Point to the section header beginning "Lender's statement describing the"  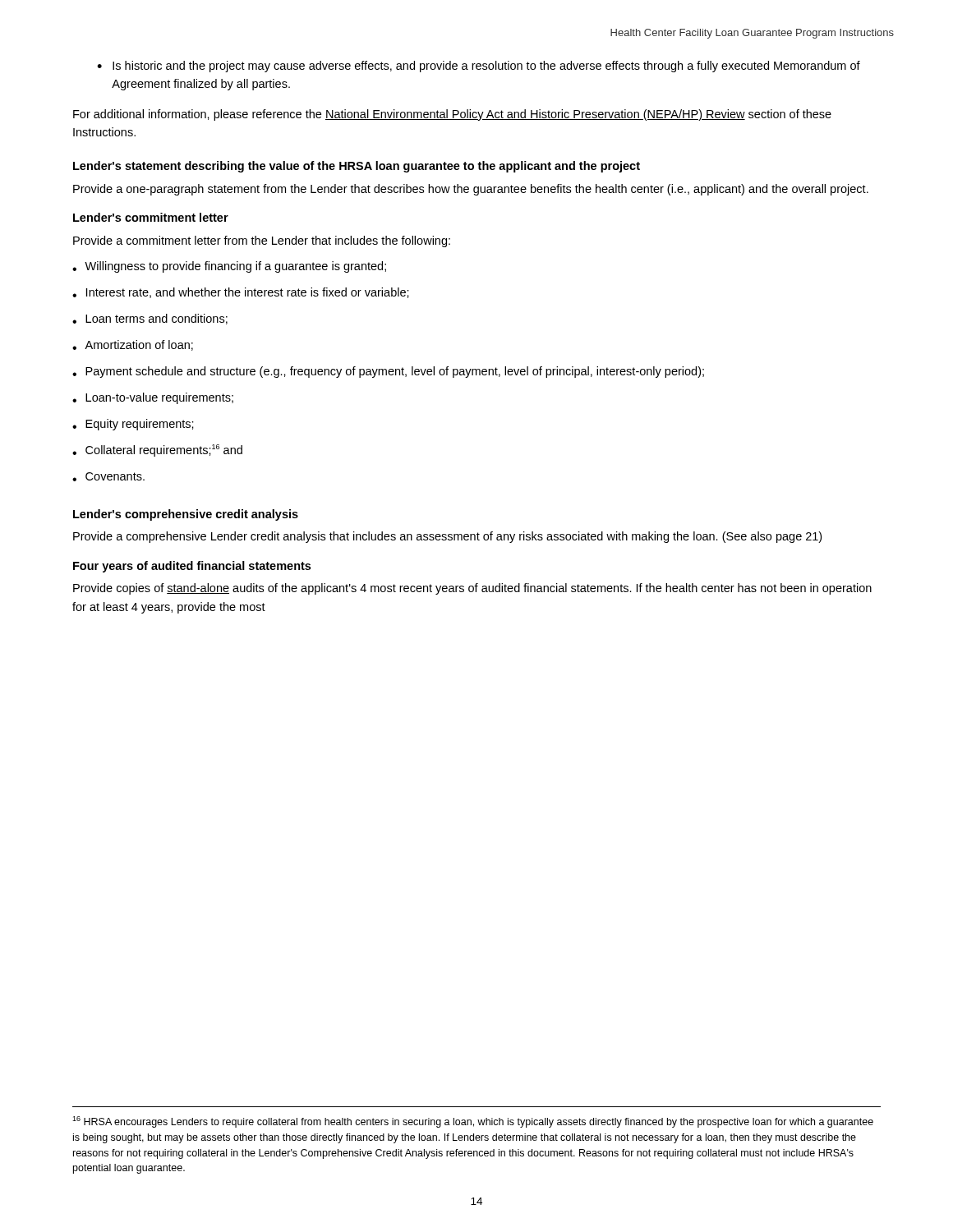coord(356,166)
